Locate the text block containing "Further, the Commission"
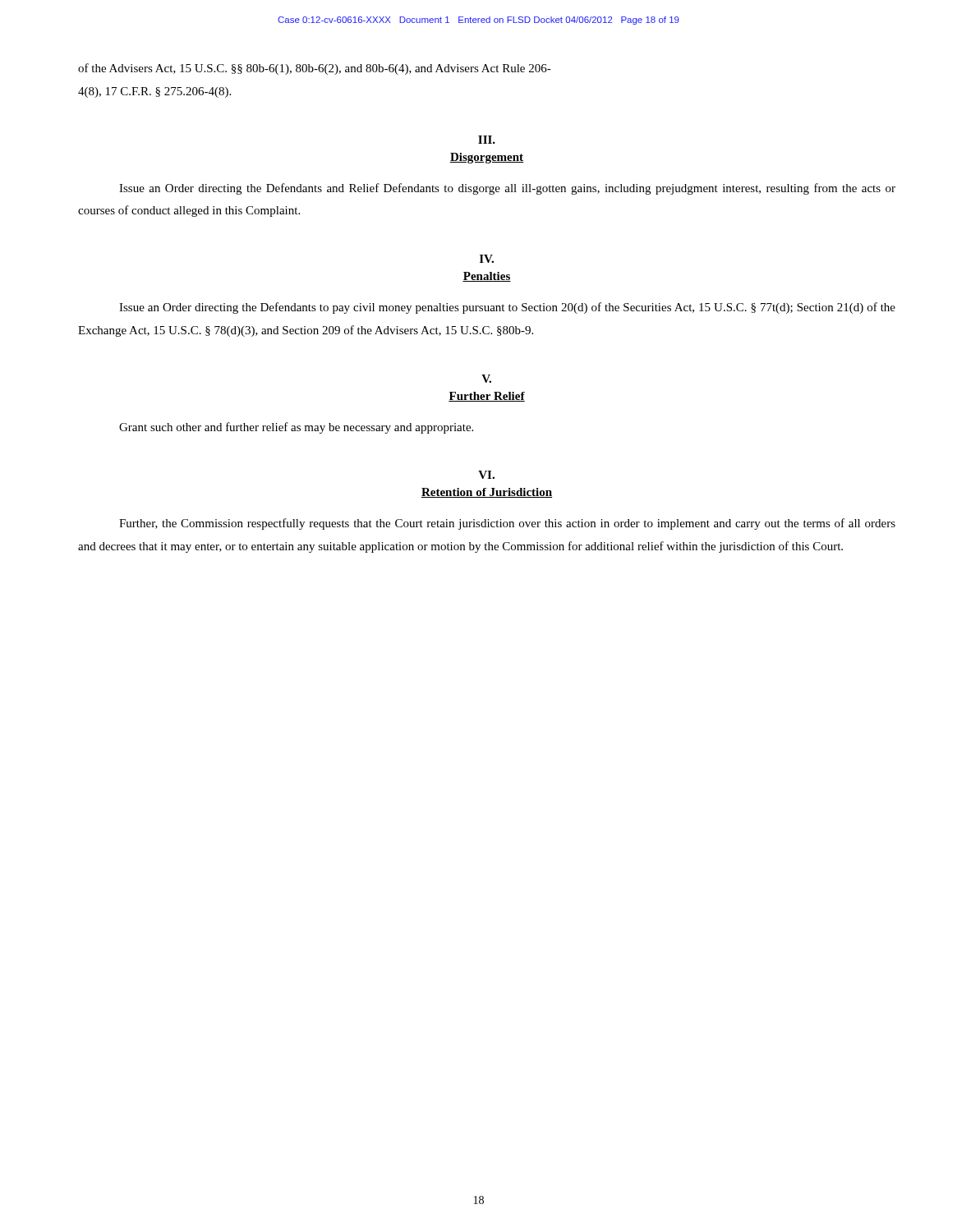 [487, 535]
